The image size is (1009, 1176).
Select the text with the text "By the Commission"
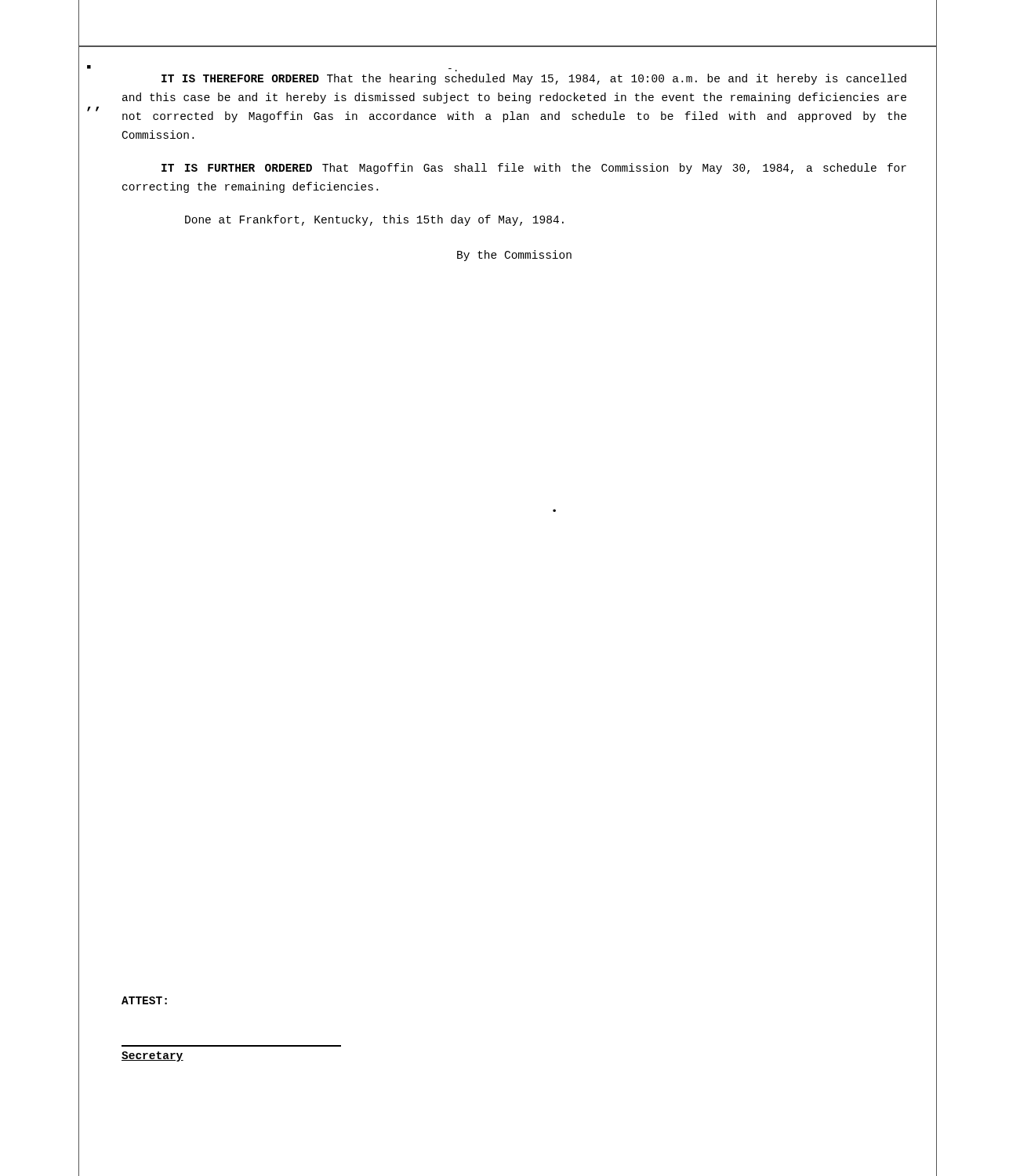coord(514,256)
